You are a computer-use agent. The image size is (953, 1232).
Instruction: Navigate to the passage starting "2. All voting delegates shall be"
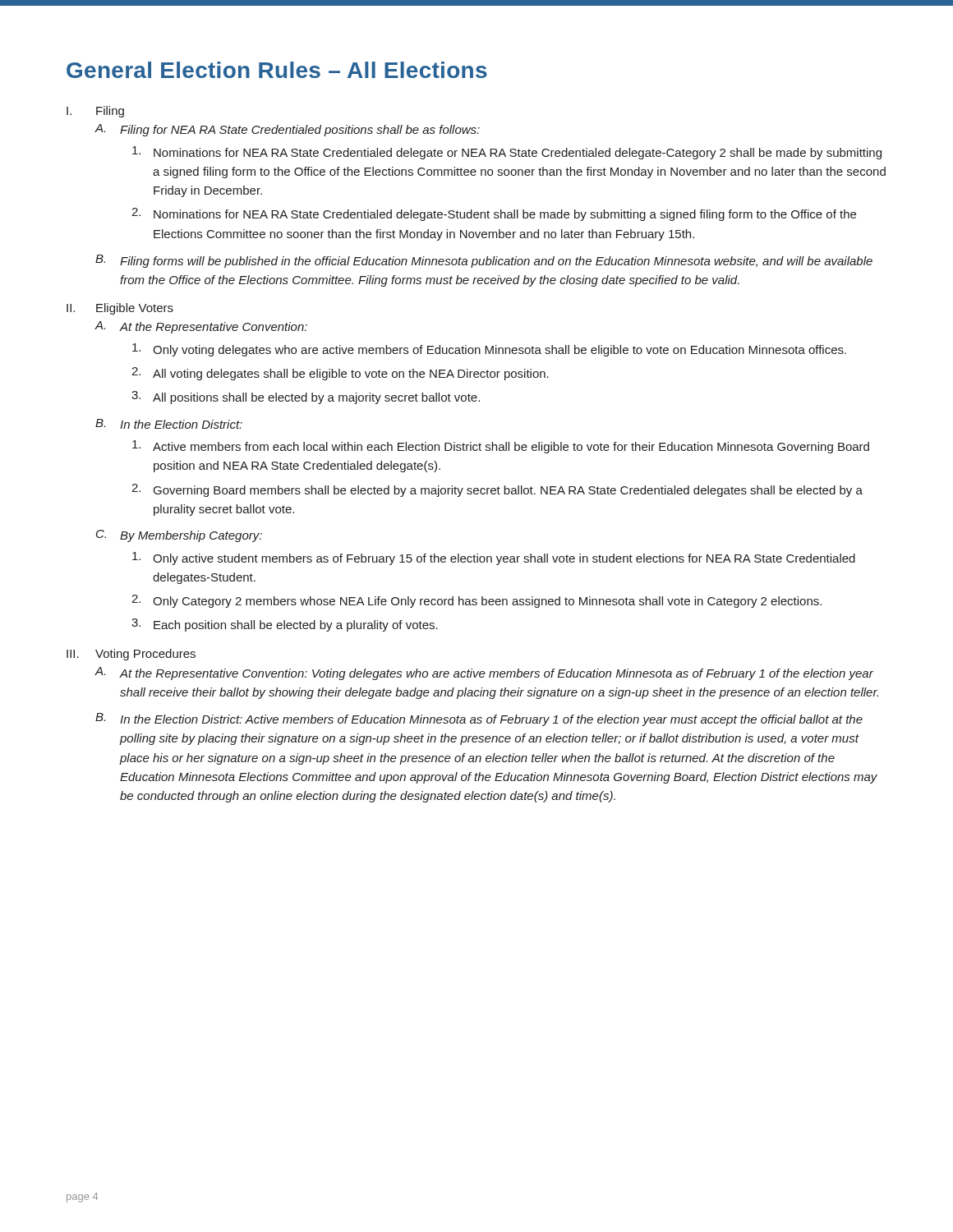(x=509, y=373)
